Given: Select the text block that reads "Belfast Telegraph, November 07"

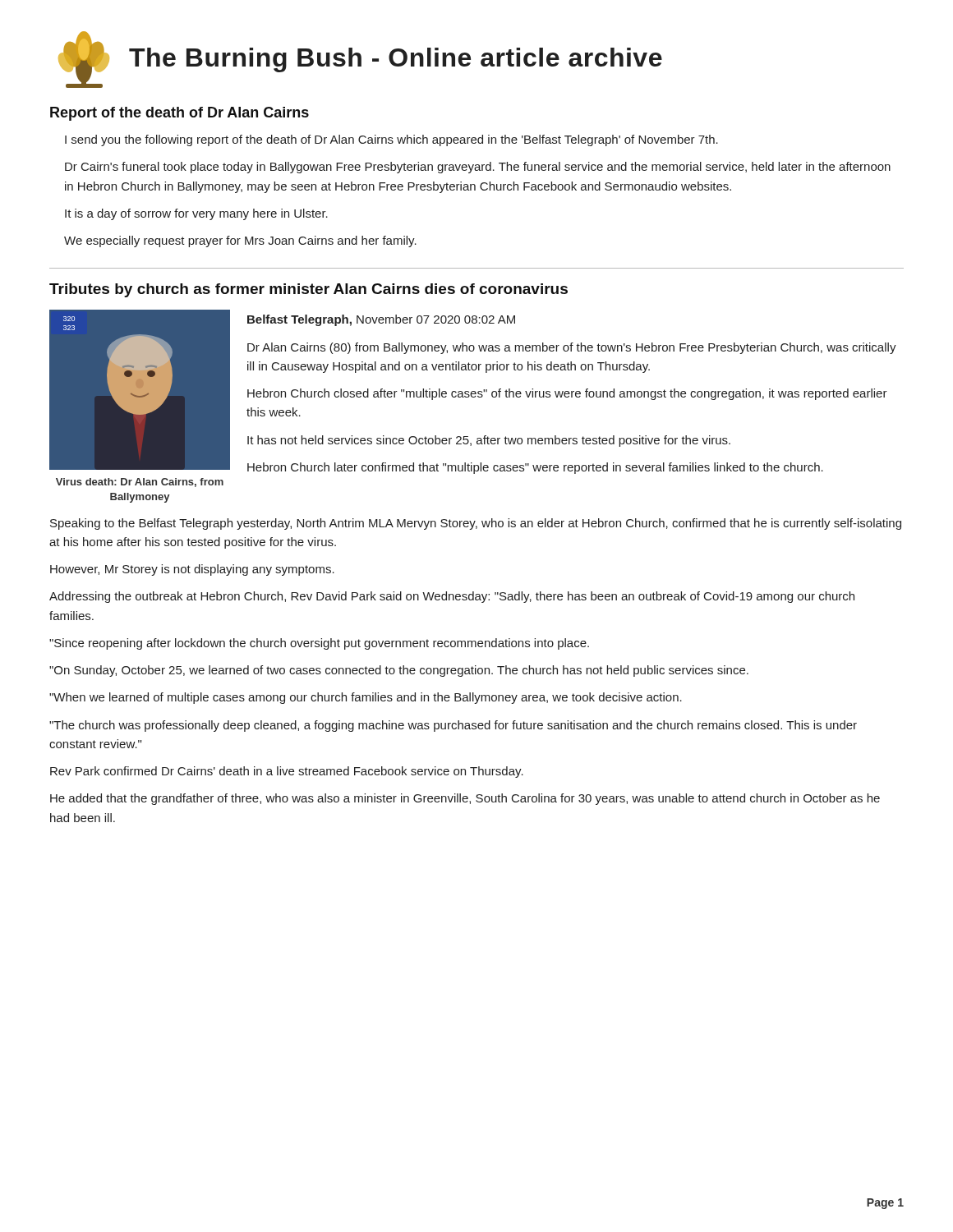Looking at the screenshot, I should [x=381, y=319].
